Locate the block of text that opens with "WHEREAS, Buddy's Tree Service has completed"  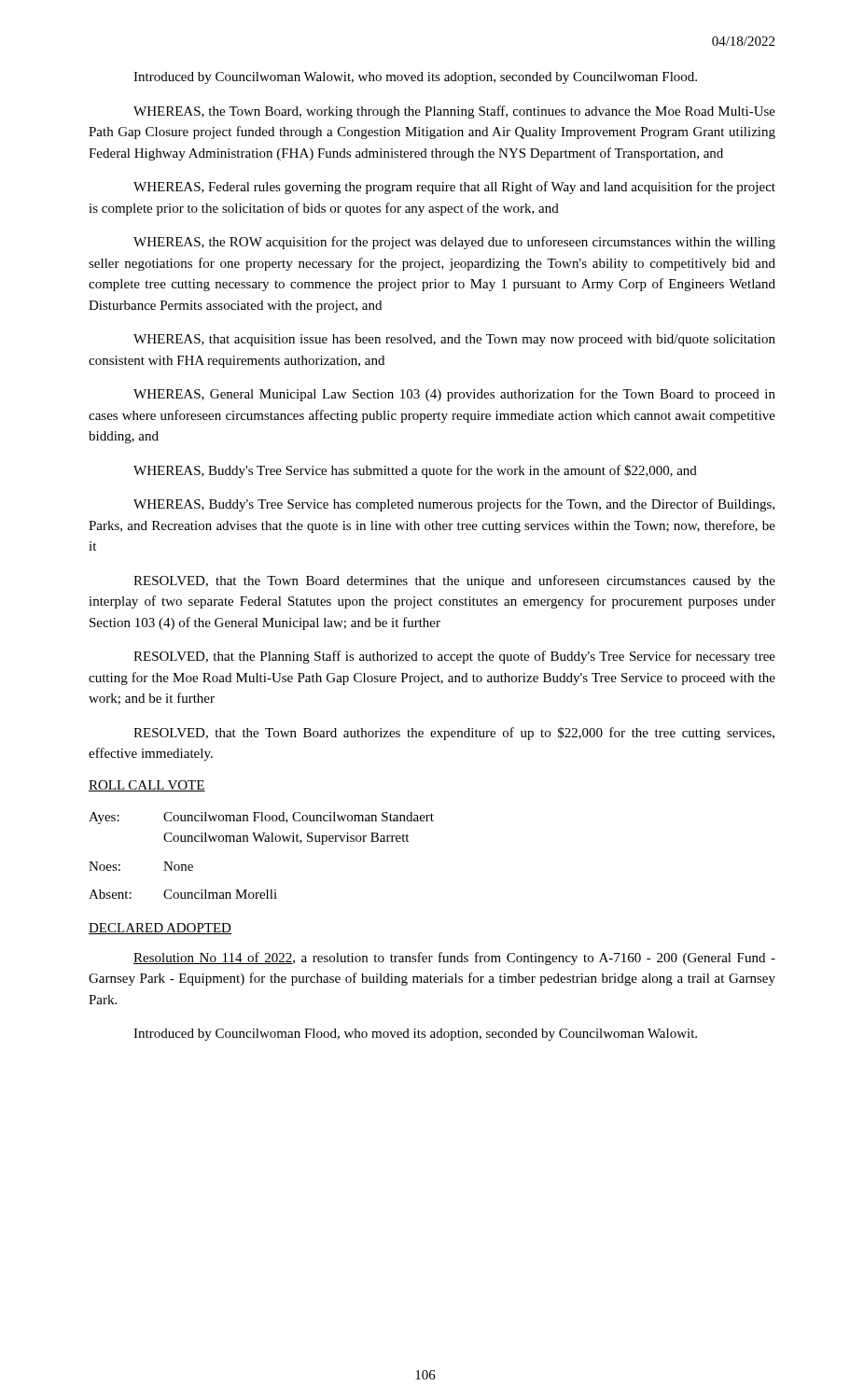click(432, 525)
